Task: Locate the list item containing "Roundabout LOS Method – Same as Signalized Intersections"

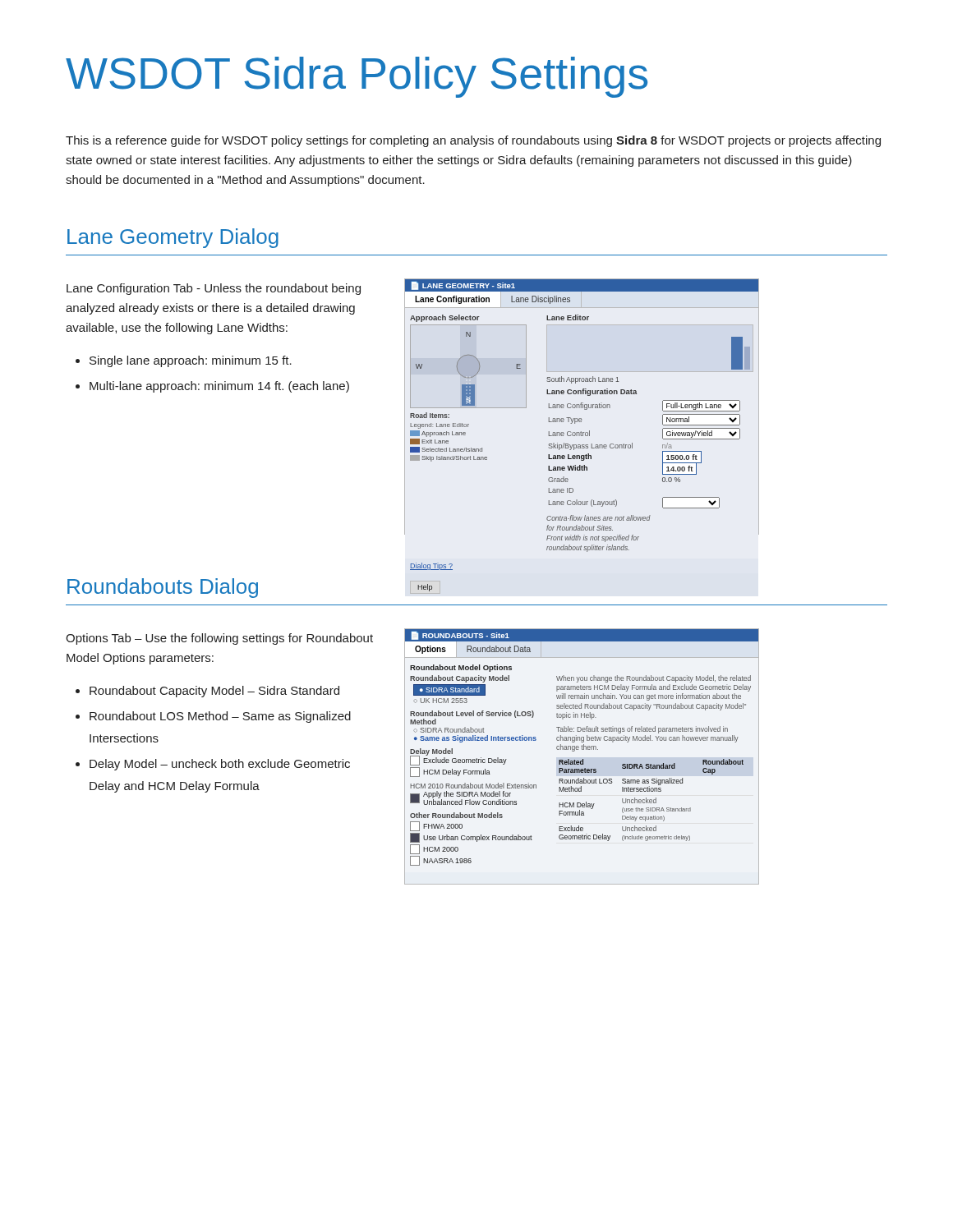Action: tap(222, 727)
